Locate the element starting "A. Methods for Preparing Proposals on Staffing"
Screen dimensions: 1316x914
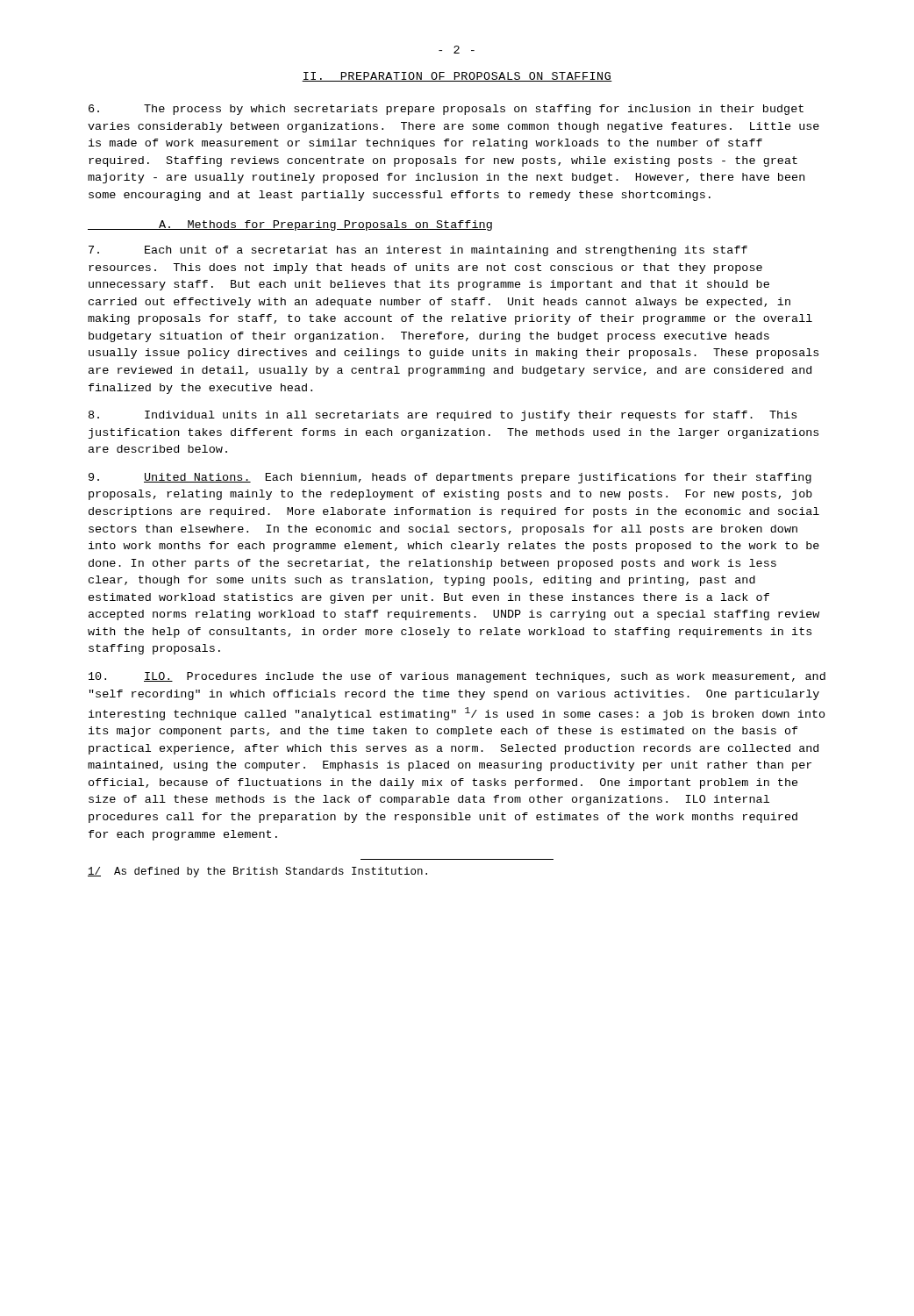tap(290, 225)
